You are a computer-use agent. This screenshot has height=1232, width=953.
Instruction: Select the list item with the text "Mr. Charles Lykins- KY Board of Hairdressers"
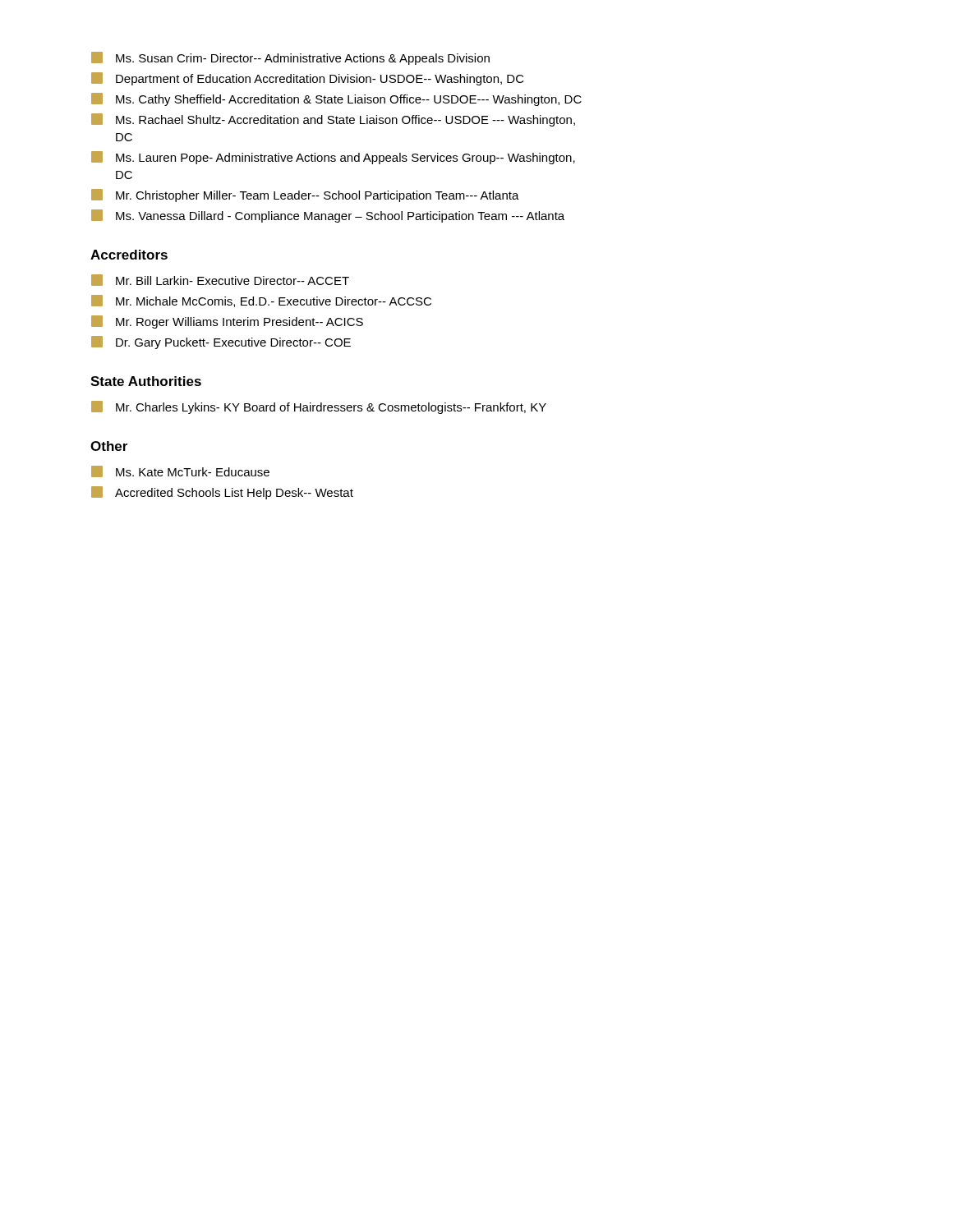point(489,407)
